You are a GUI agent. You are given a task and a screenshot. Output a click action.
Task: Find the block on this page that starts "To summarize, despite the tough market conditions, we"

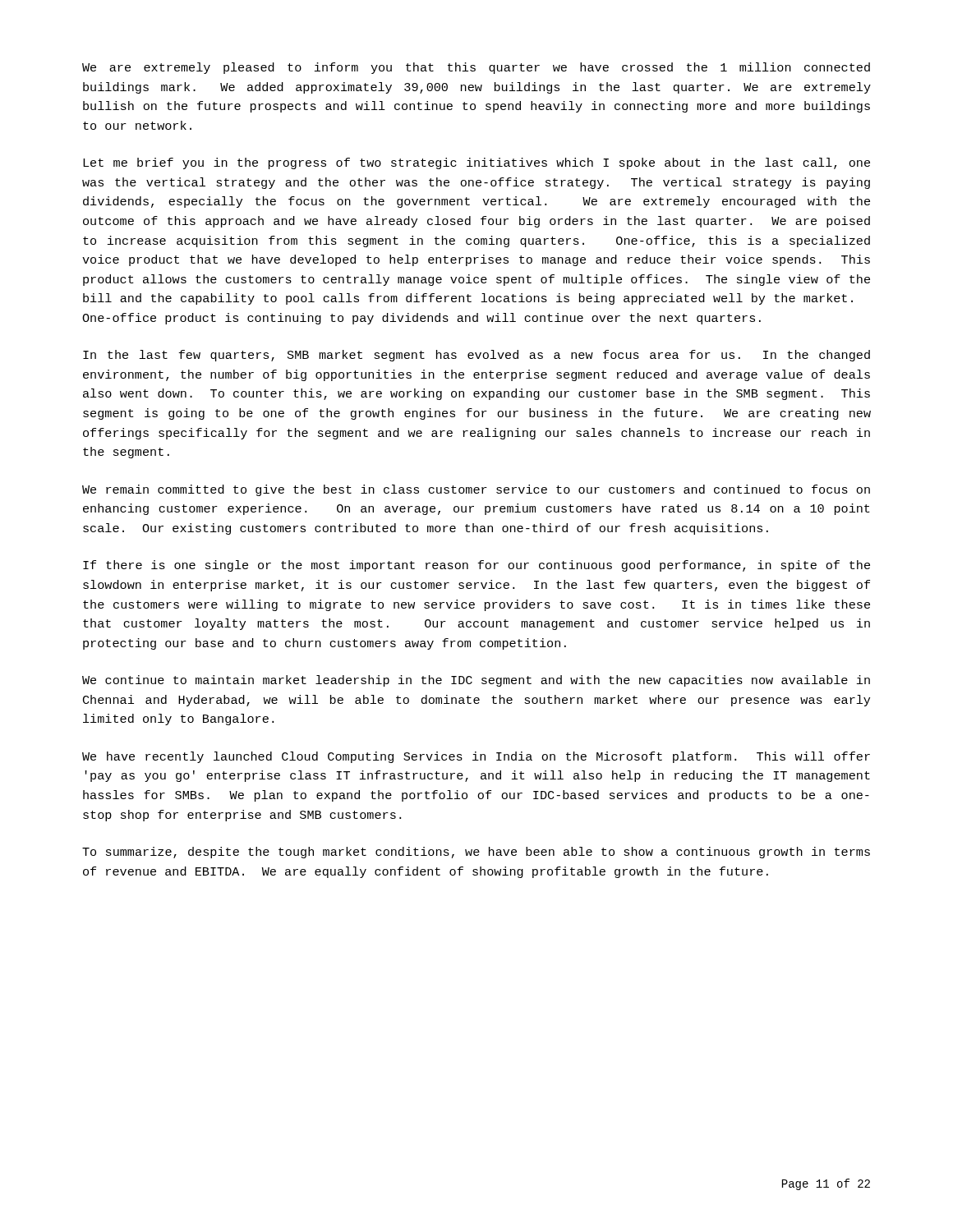(x=476, y=862)
